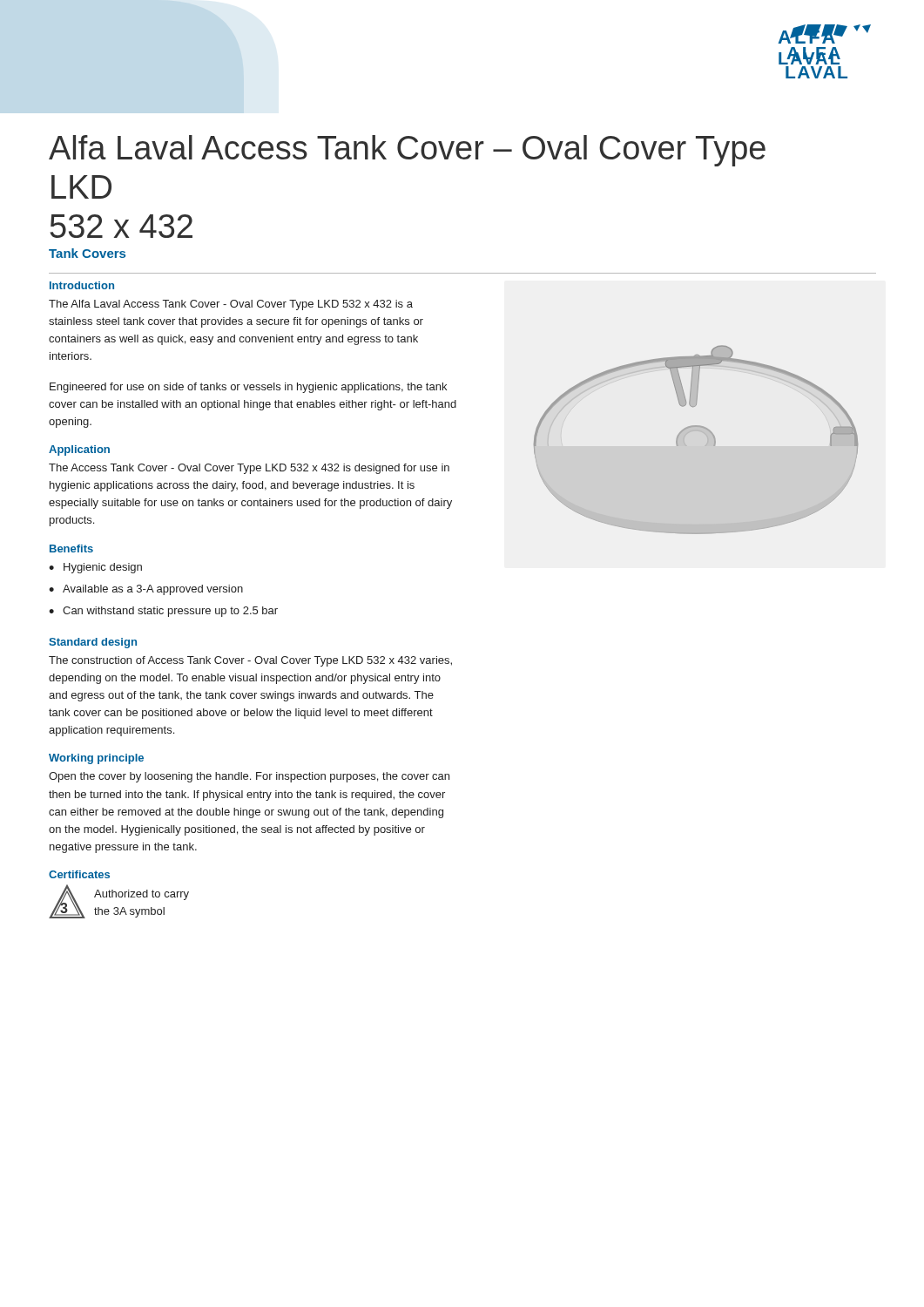Locate the block of text that opens with "Open the cover"
Image resolution: width=924 pixels, height=1307 pixels.
pyautogui.click(x=250, y=811)
